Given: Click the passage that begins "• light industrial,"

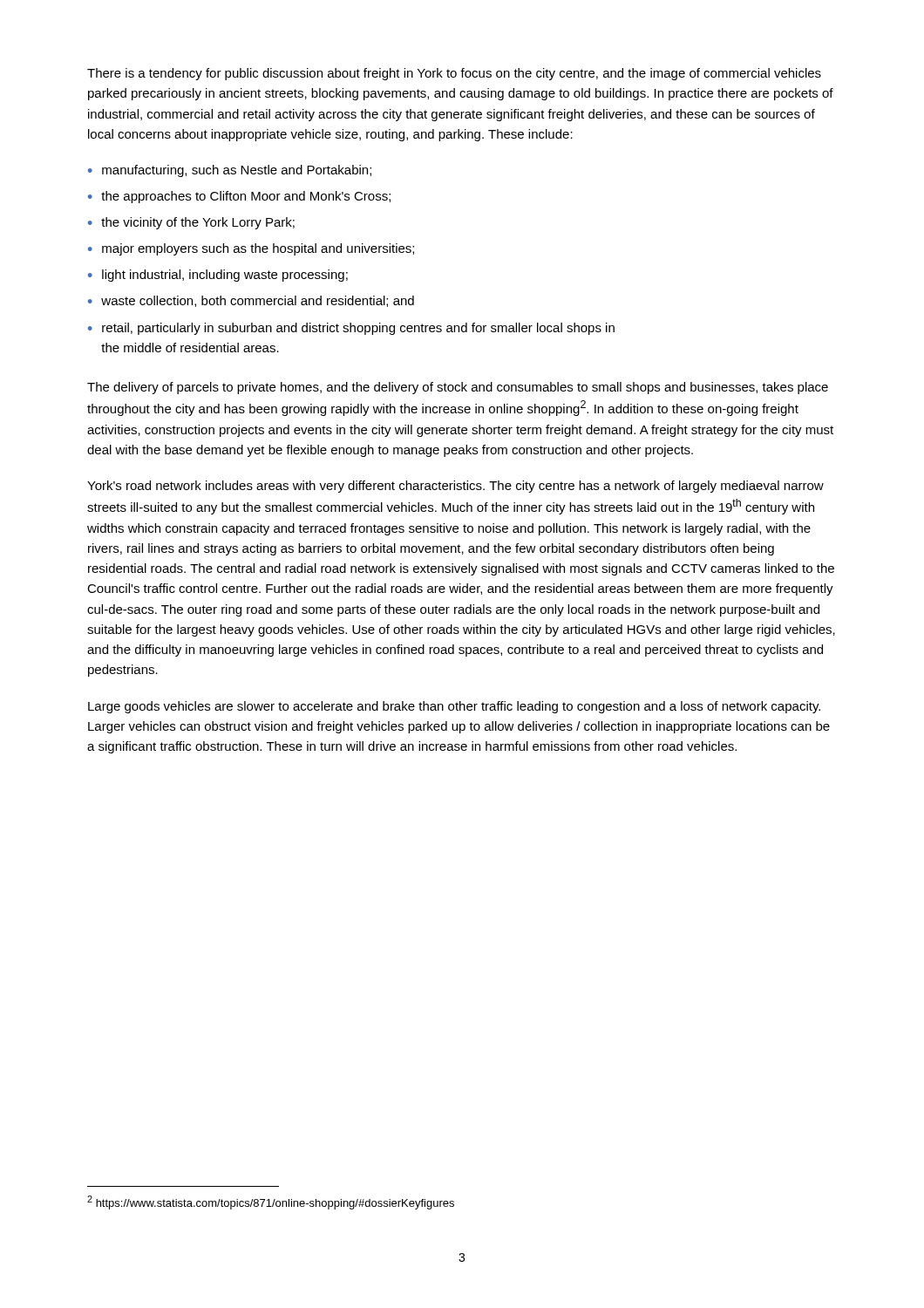Looking at the screenshot, I should point(218,276).
